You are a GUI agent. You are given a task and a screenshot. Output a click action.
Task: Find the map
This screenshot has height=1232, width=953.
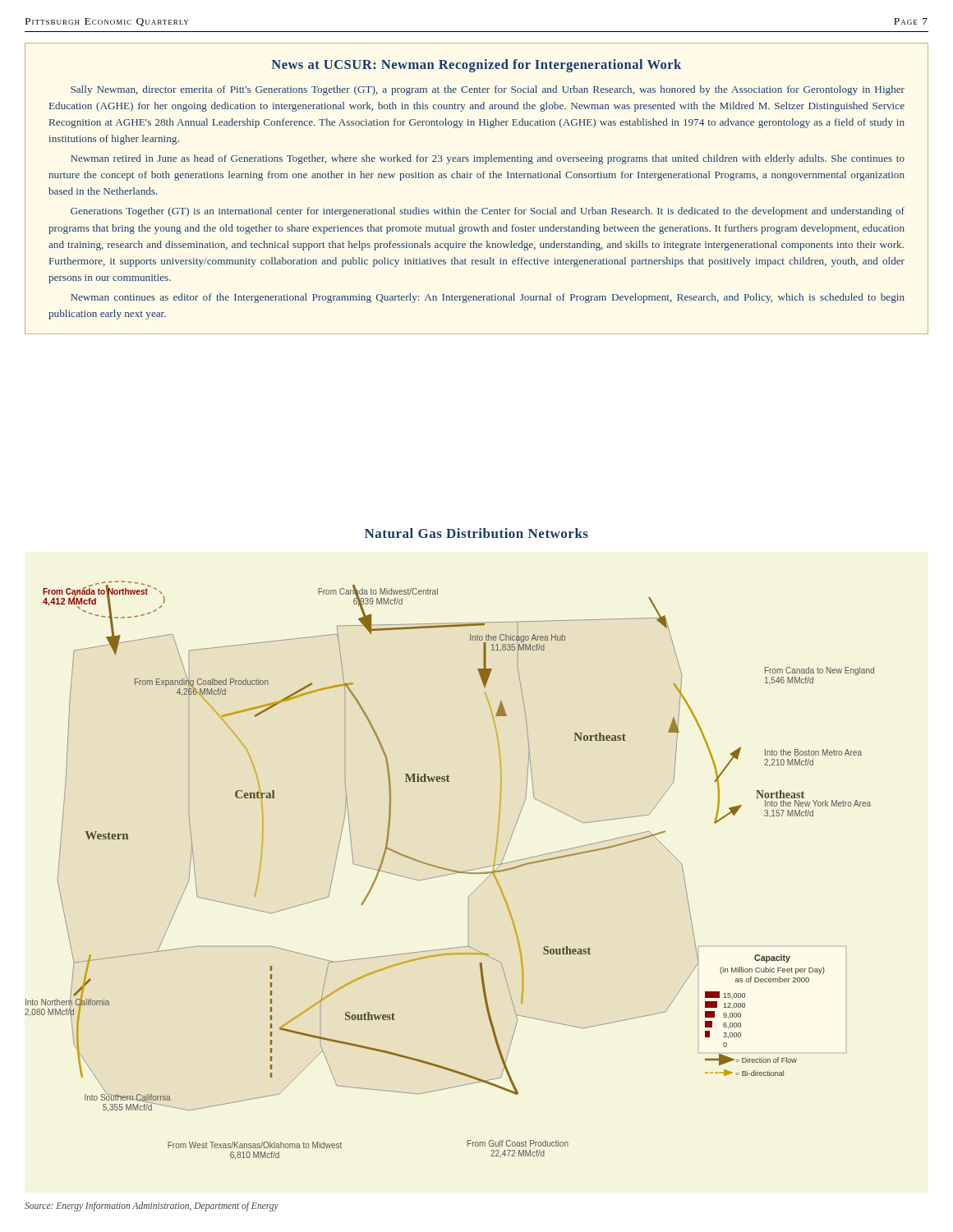[476, 872]
